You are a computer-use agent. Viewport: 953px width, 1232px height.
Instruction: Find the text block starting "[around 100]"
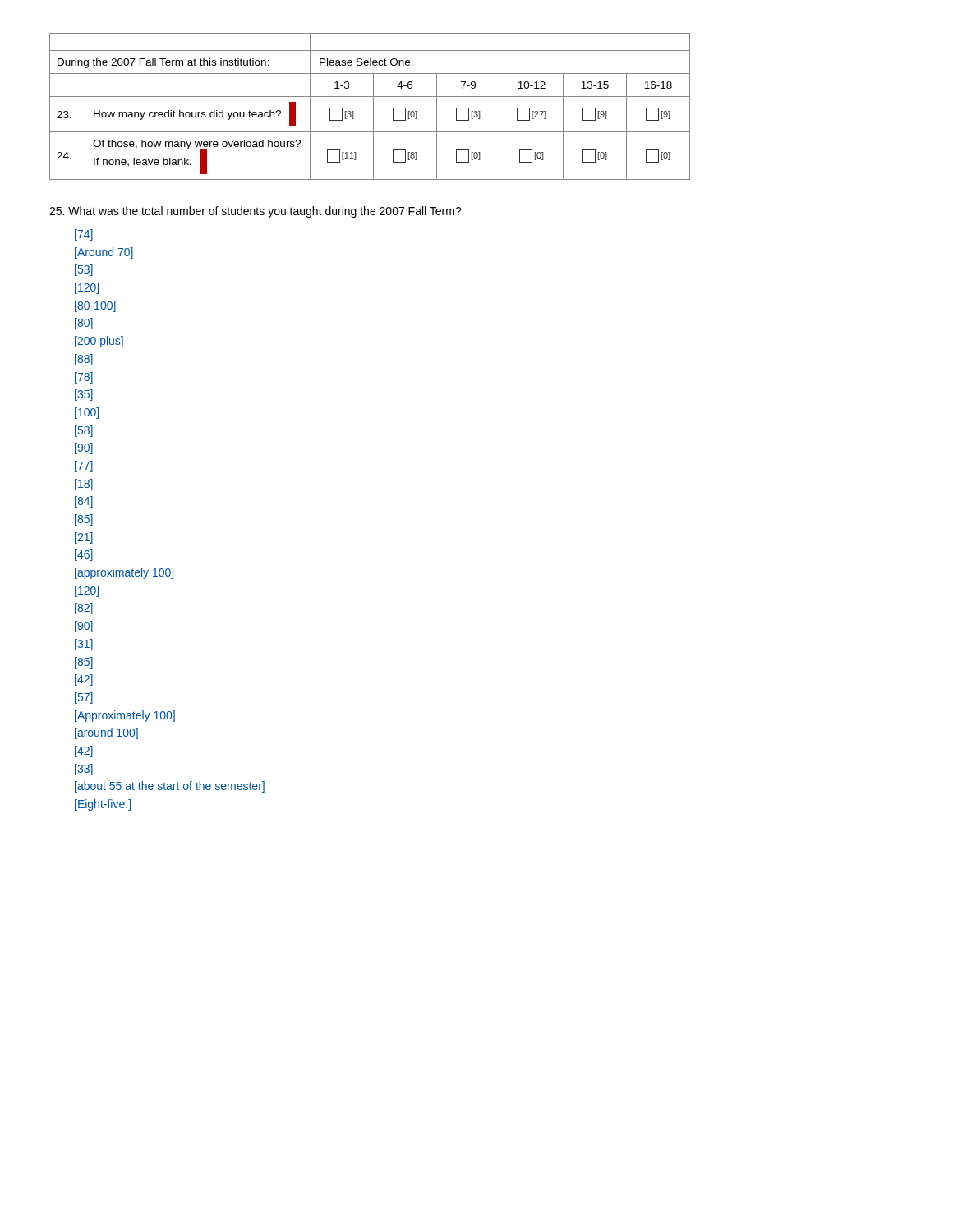click(106, 733)
